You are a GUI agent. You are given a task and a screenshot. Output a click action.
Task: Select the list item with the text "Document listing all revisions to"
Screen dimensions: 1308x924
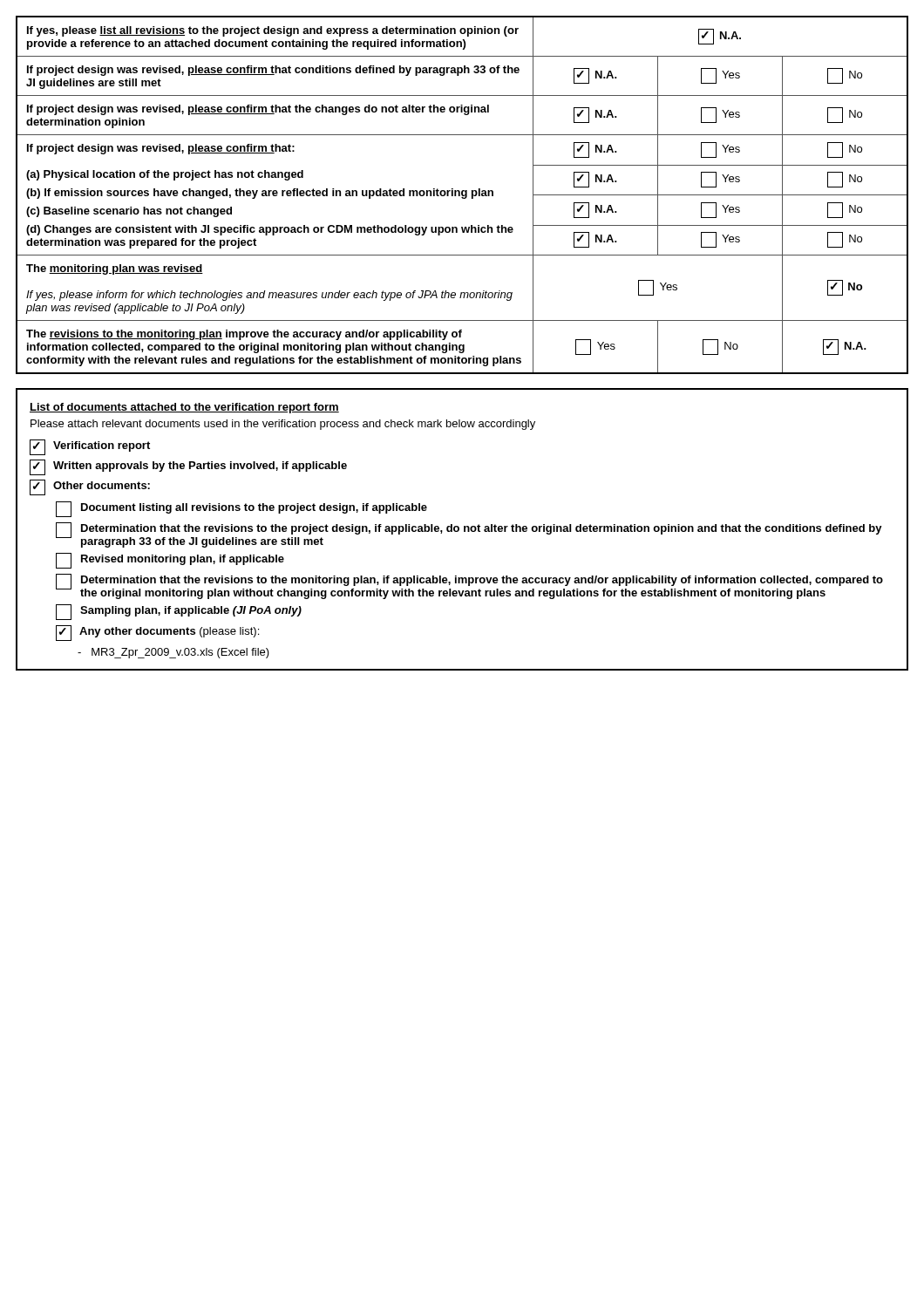(x=241, y=509)
